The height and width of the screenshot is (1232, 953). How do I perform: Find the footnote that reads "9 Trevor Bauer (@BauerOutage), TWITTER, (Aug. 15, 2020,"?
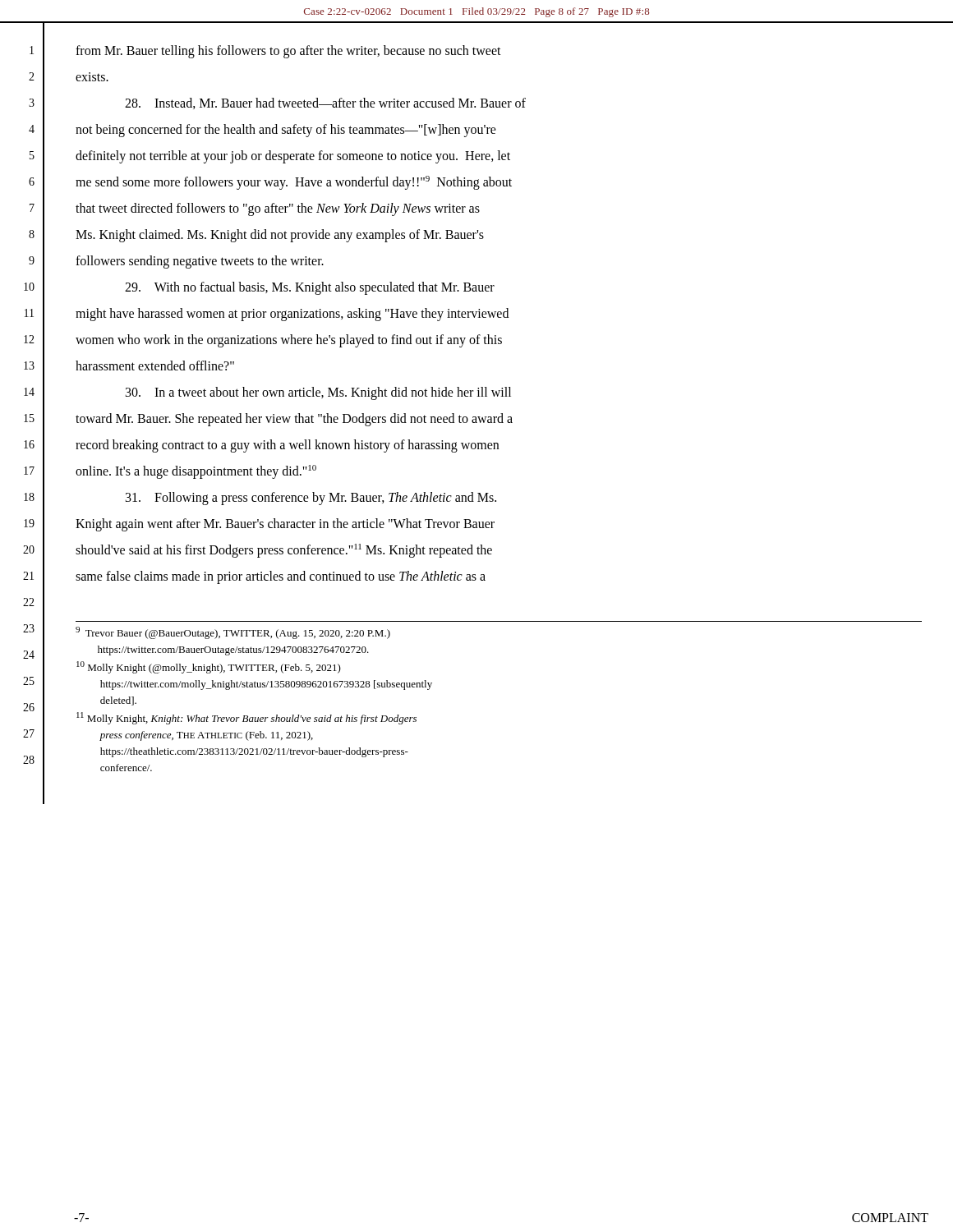(233, 633)
